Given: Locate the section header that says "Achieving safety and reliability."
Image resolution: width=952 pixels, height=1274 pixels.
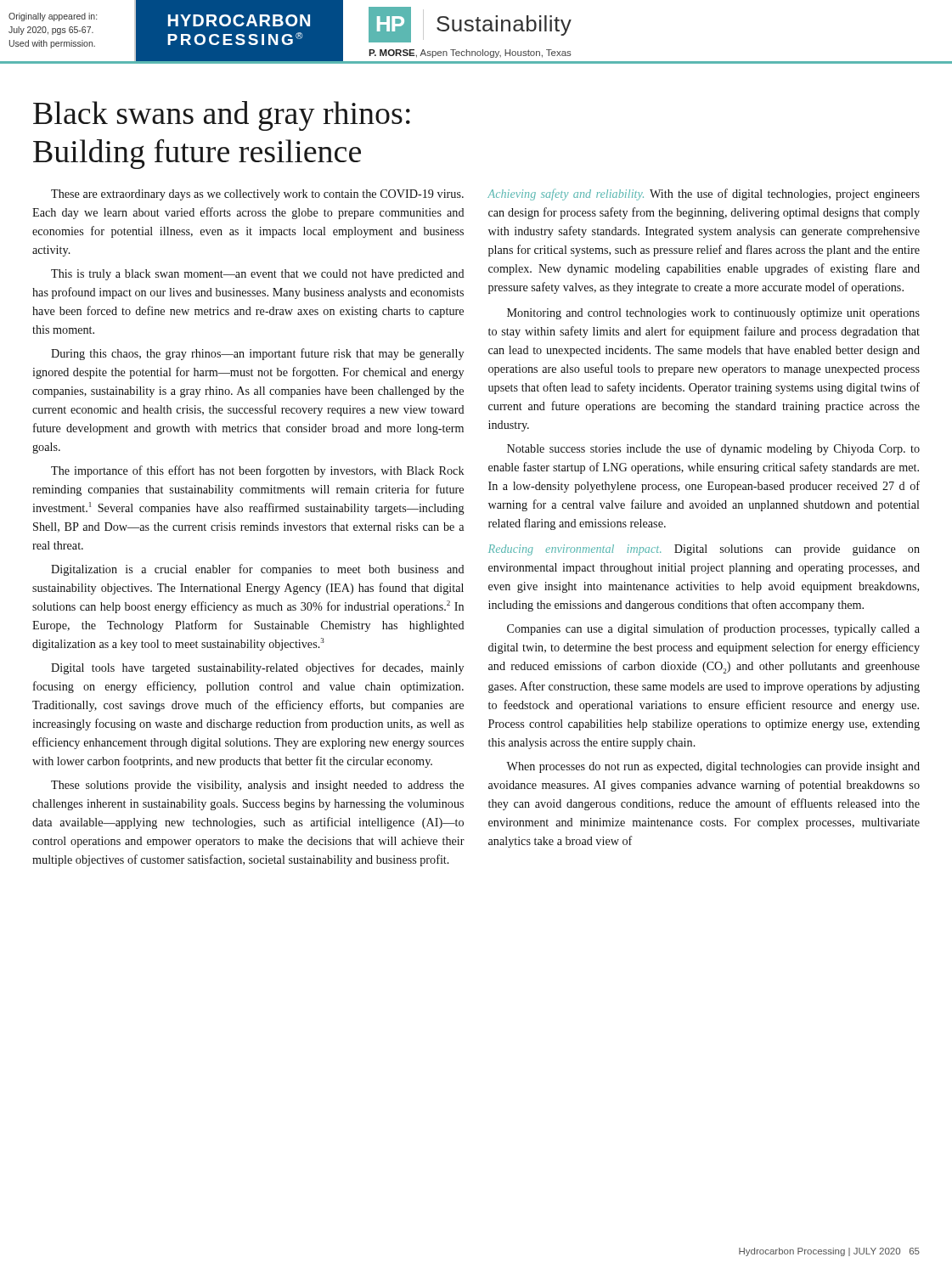Looking at the screenshot, I should click(x=569, y=193).
